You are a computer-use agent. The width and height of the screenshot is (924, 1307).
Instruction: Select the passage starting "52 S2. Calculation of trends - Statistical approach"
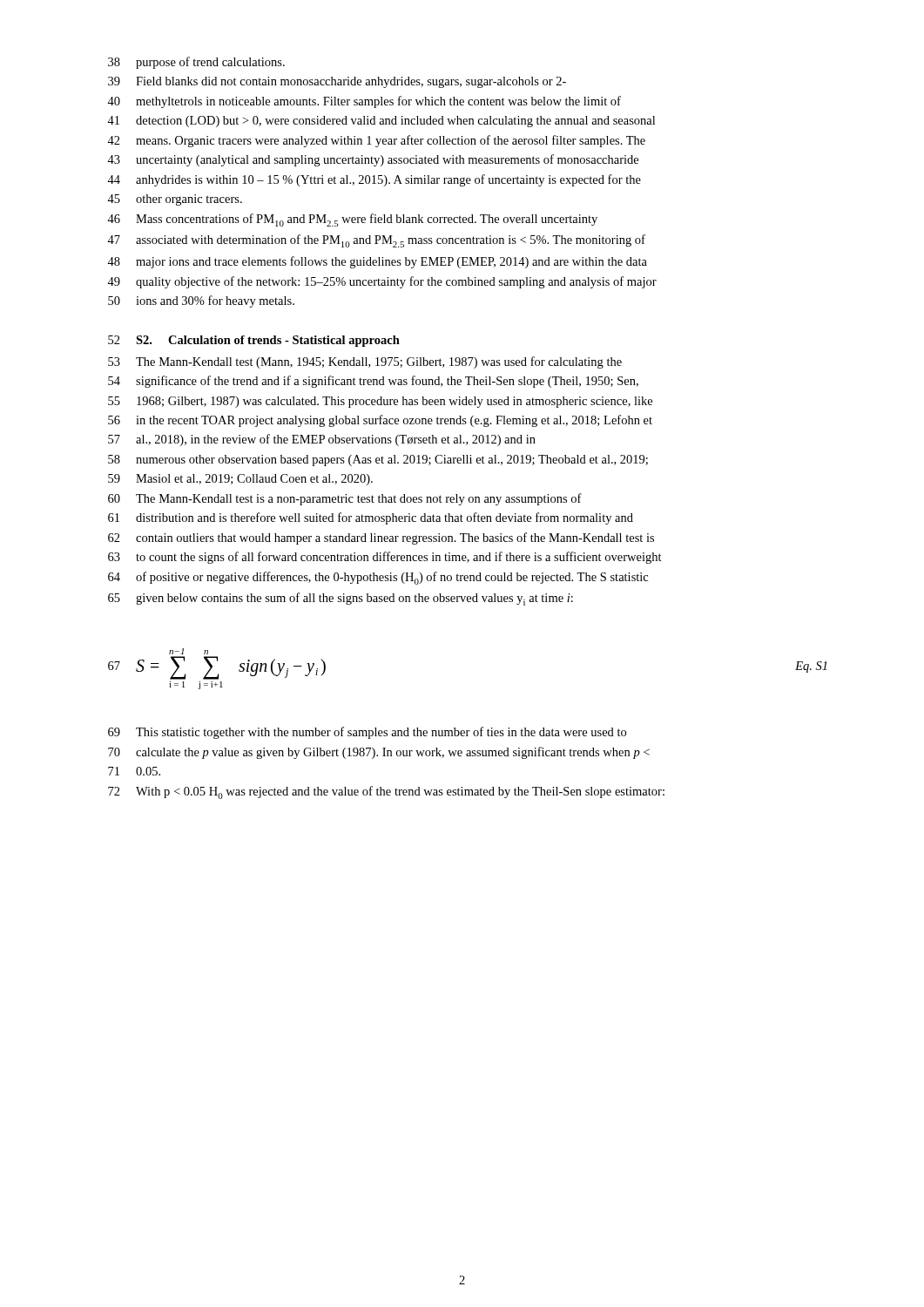click(x=254, y=341)
